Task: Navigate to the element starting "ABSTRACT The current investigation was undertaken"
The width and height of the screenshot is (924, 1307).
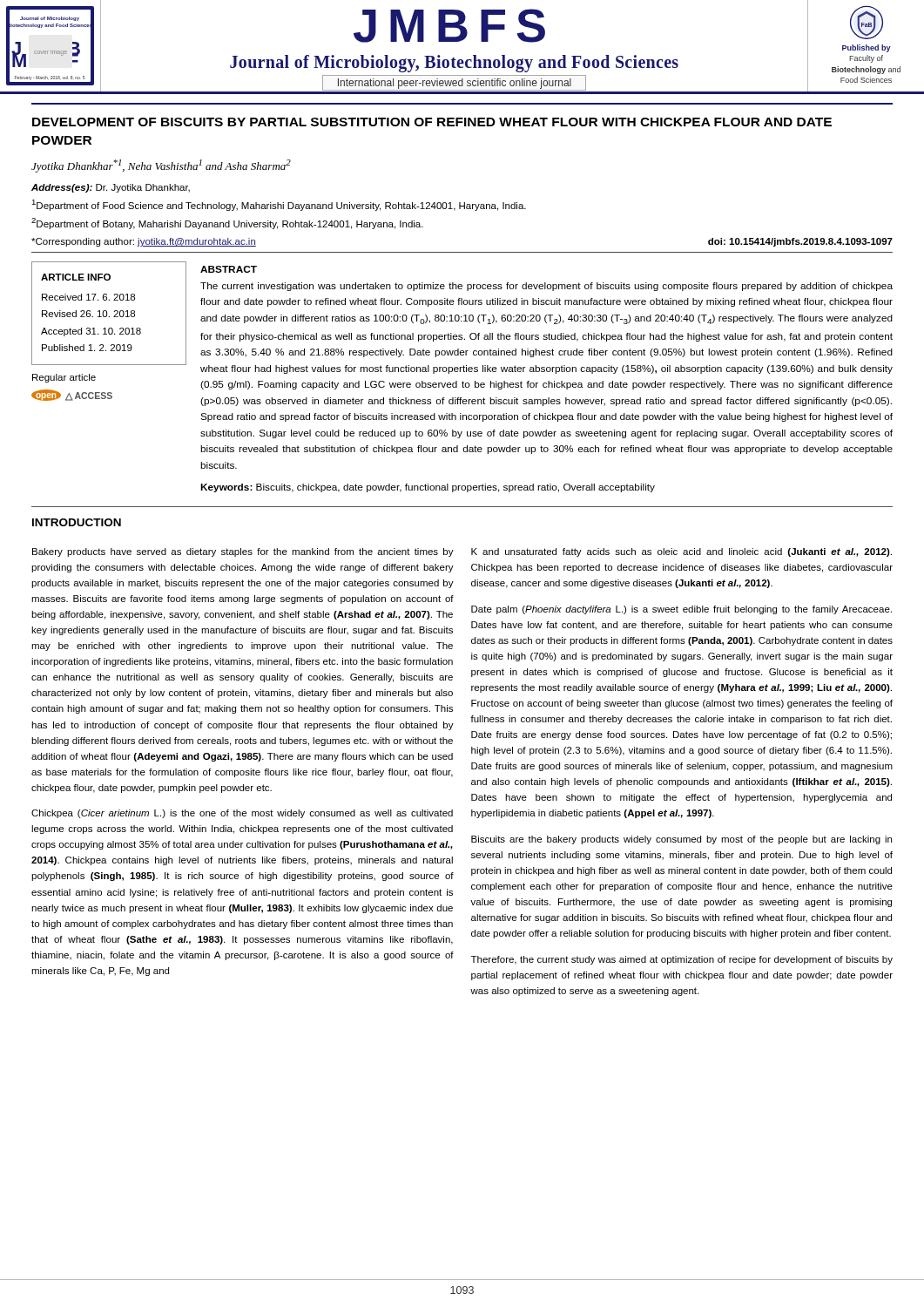Action: pos(546,367)
